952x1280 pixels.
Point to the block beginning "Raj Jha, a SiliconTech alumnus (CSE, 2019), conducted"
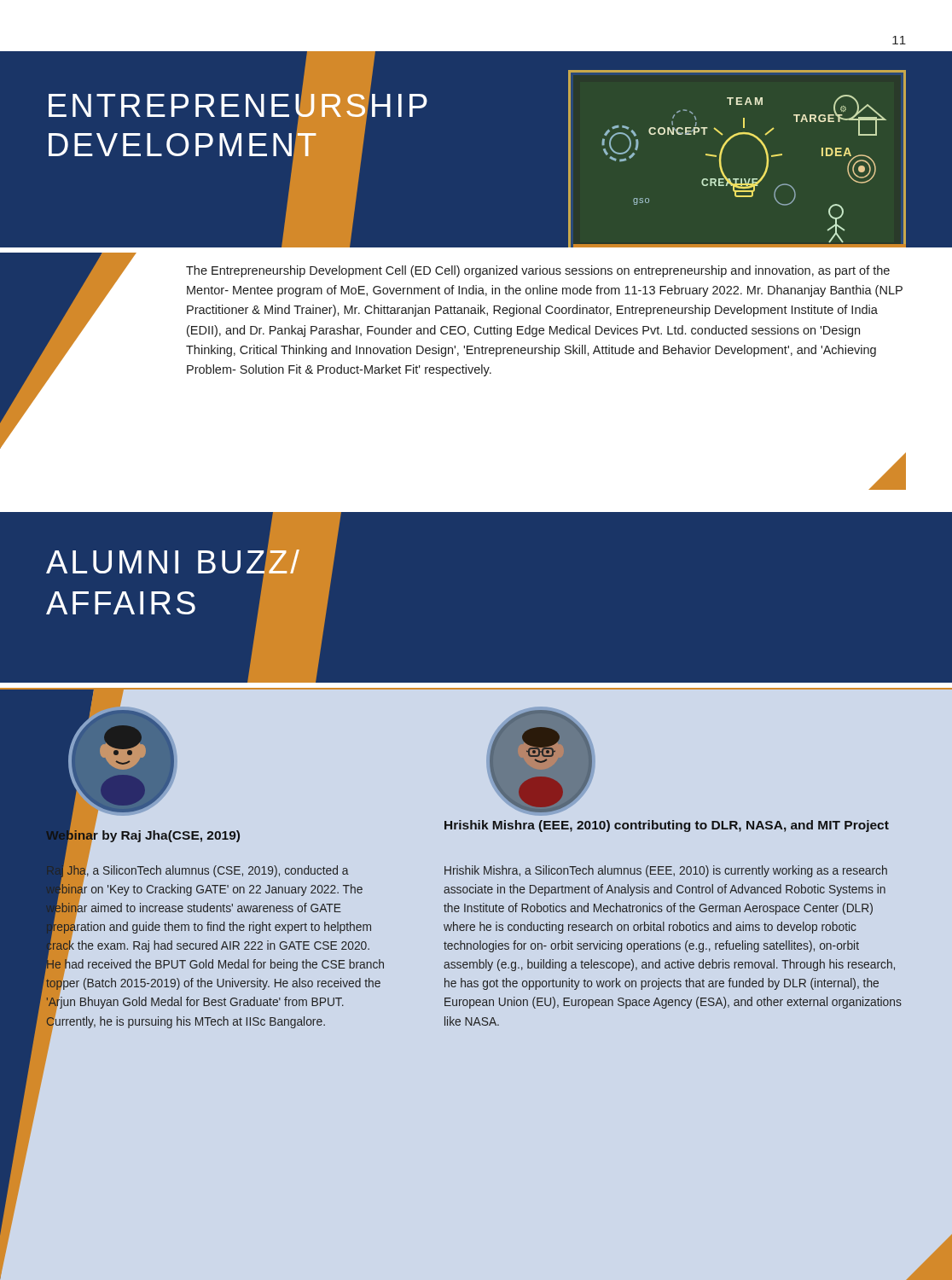click(215, 946)
